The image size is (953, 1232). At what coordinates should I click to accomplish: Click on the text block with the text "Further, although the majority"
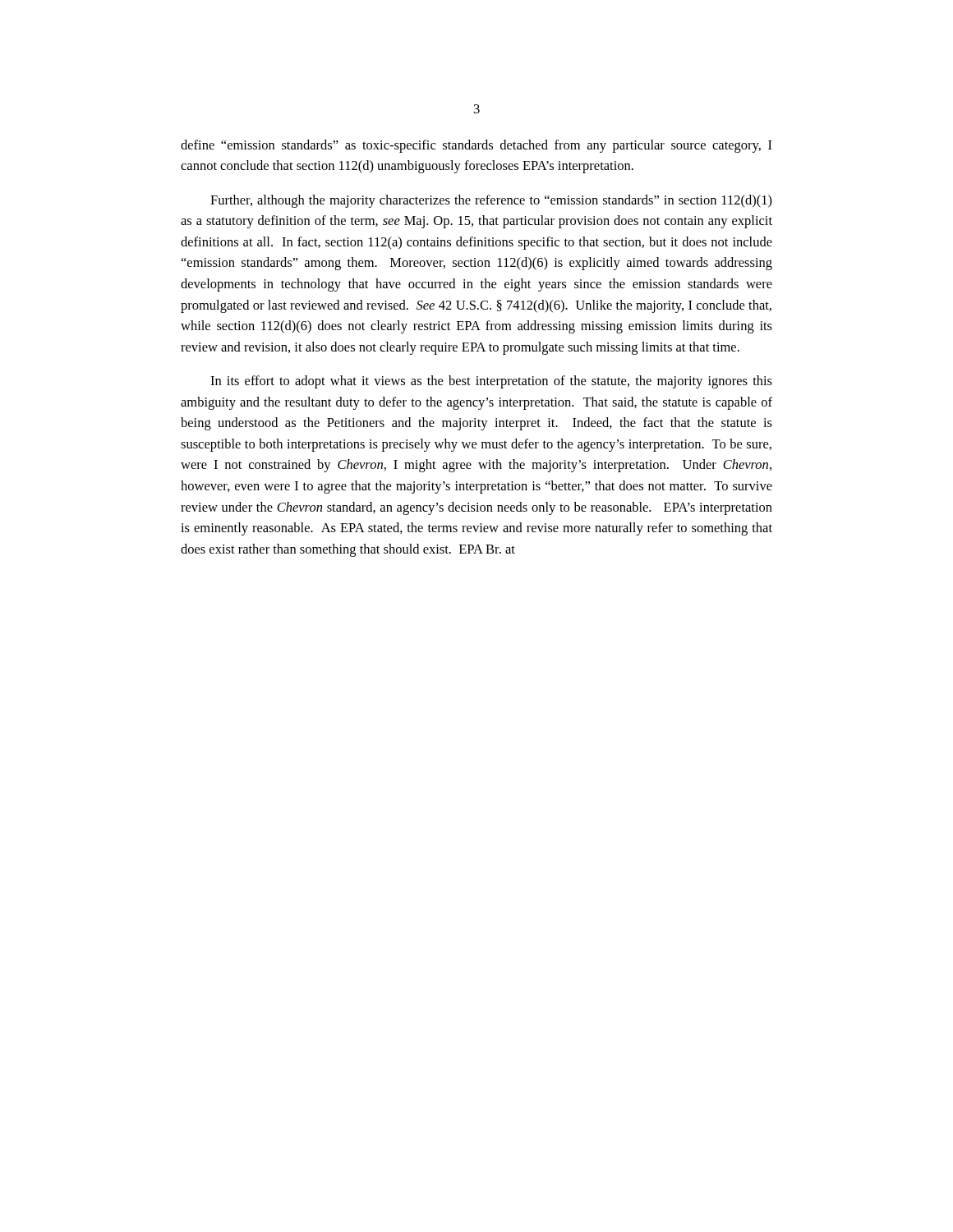[x=476, y=273]
